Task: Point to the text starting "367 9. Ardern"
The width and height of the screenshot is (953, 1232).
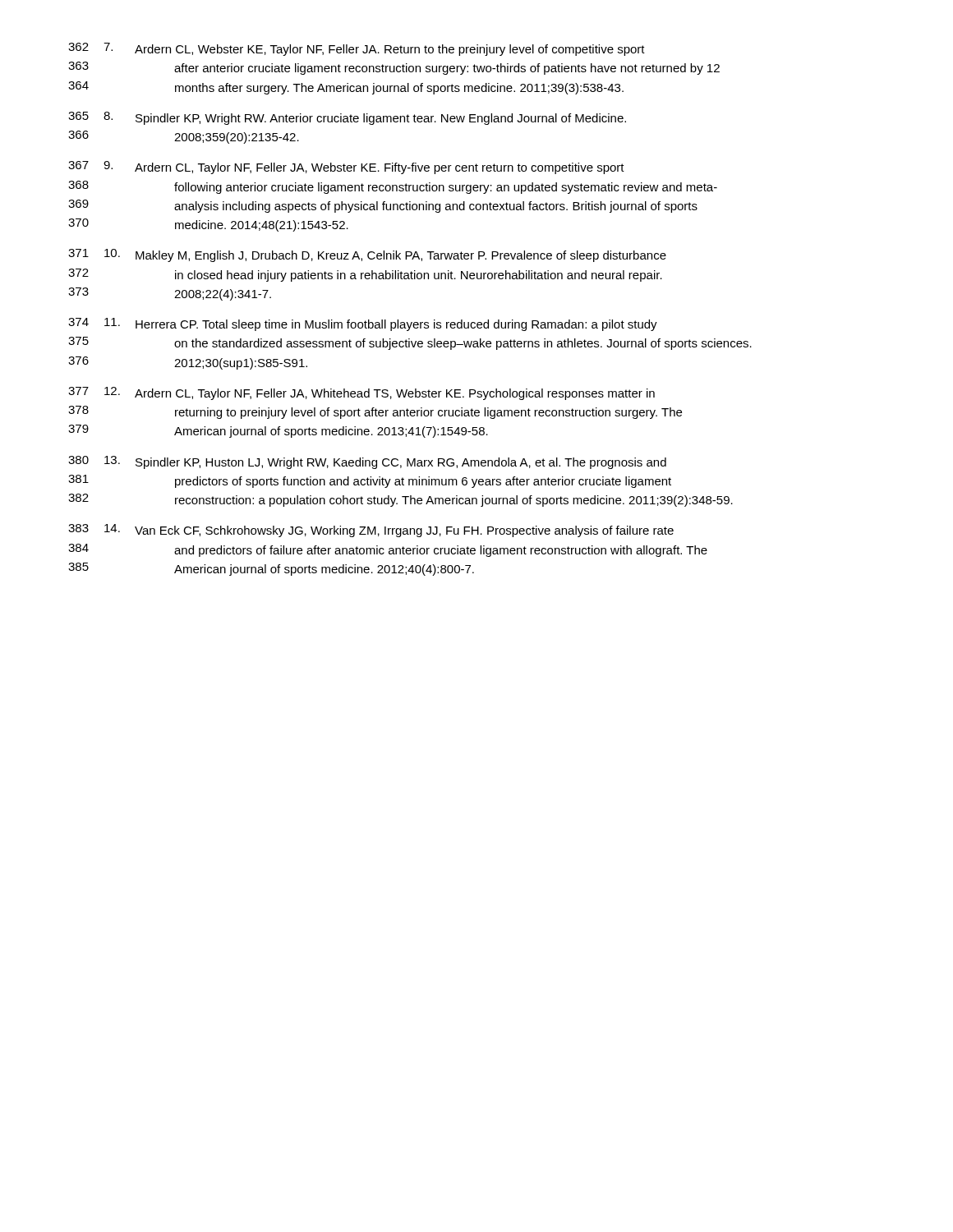Action: point(476,196)
